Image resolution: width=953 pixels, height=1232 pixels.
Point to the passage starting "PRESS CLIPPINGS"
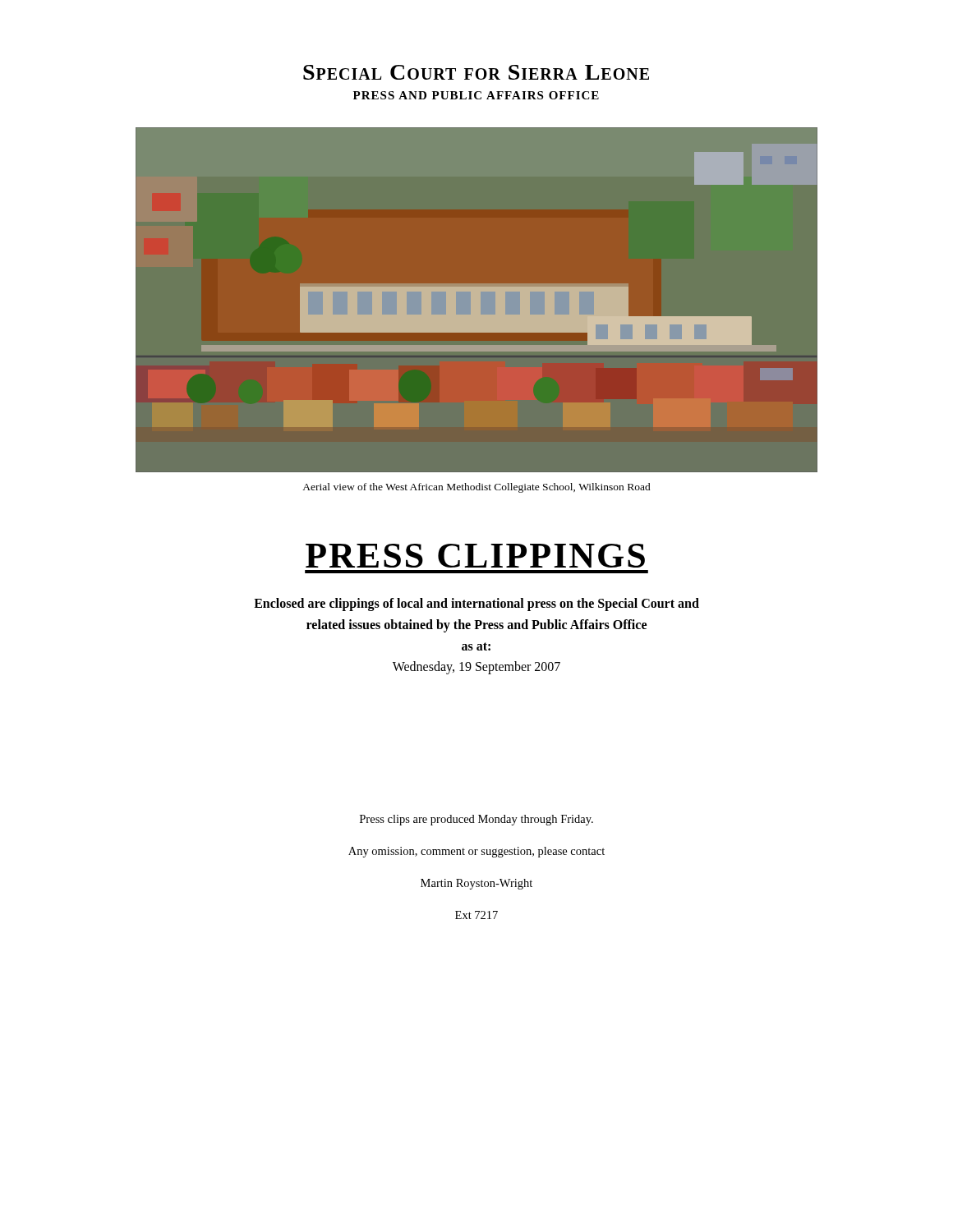tap(476, 556)
